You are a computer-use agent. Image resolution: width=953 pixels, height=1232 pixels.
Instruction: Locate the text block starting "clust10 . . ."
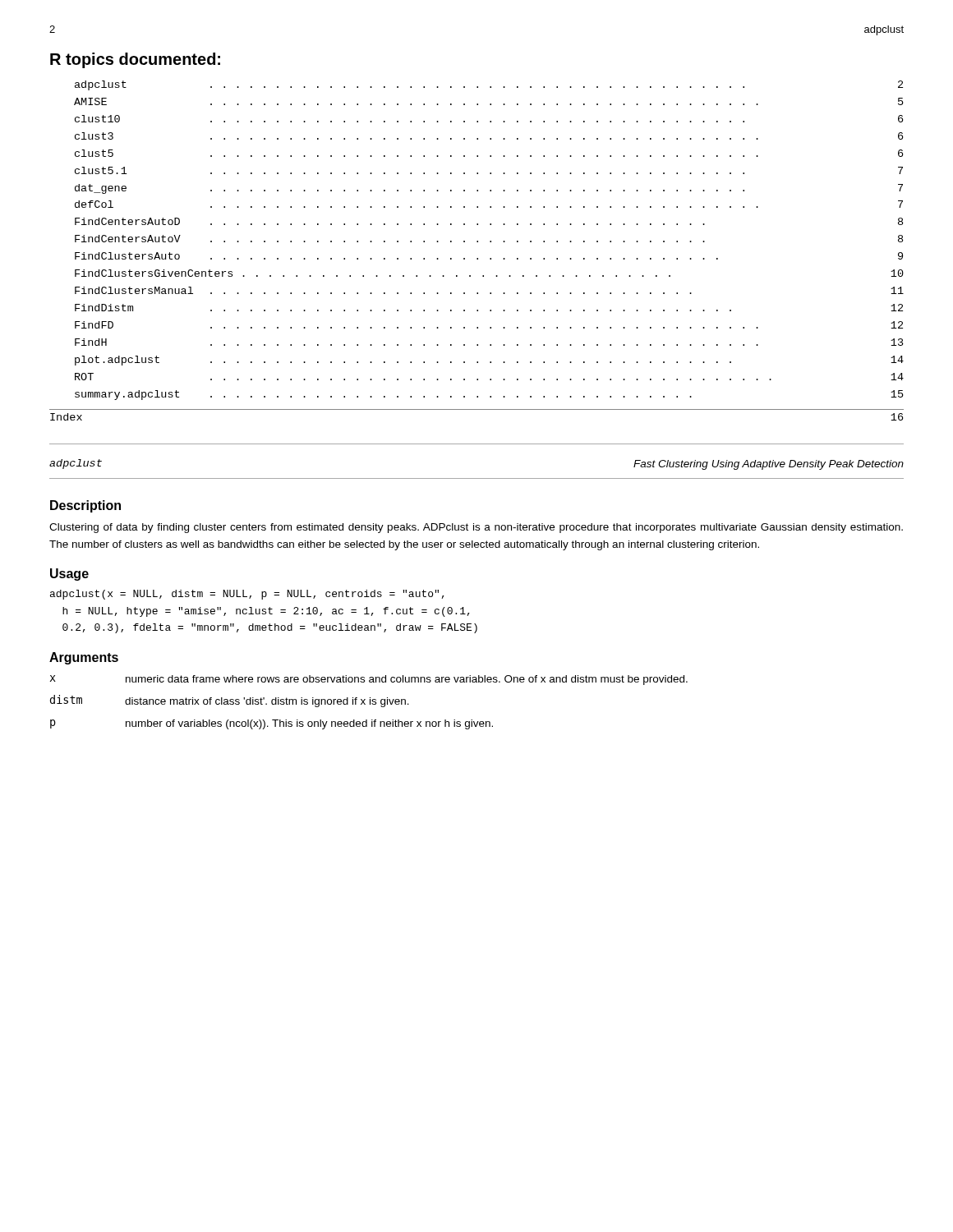coord(489,120)
